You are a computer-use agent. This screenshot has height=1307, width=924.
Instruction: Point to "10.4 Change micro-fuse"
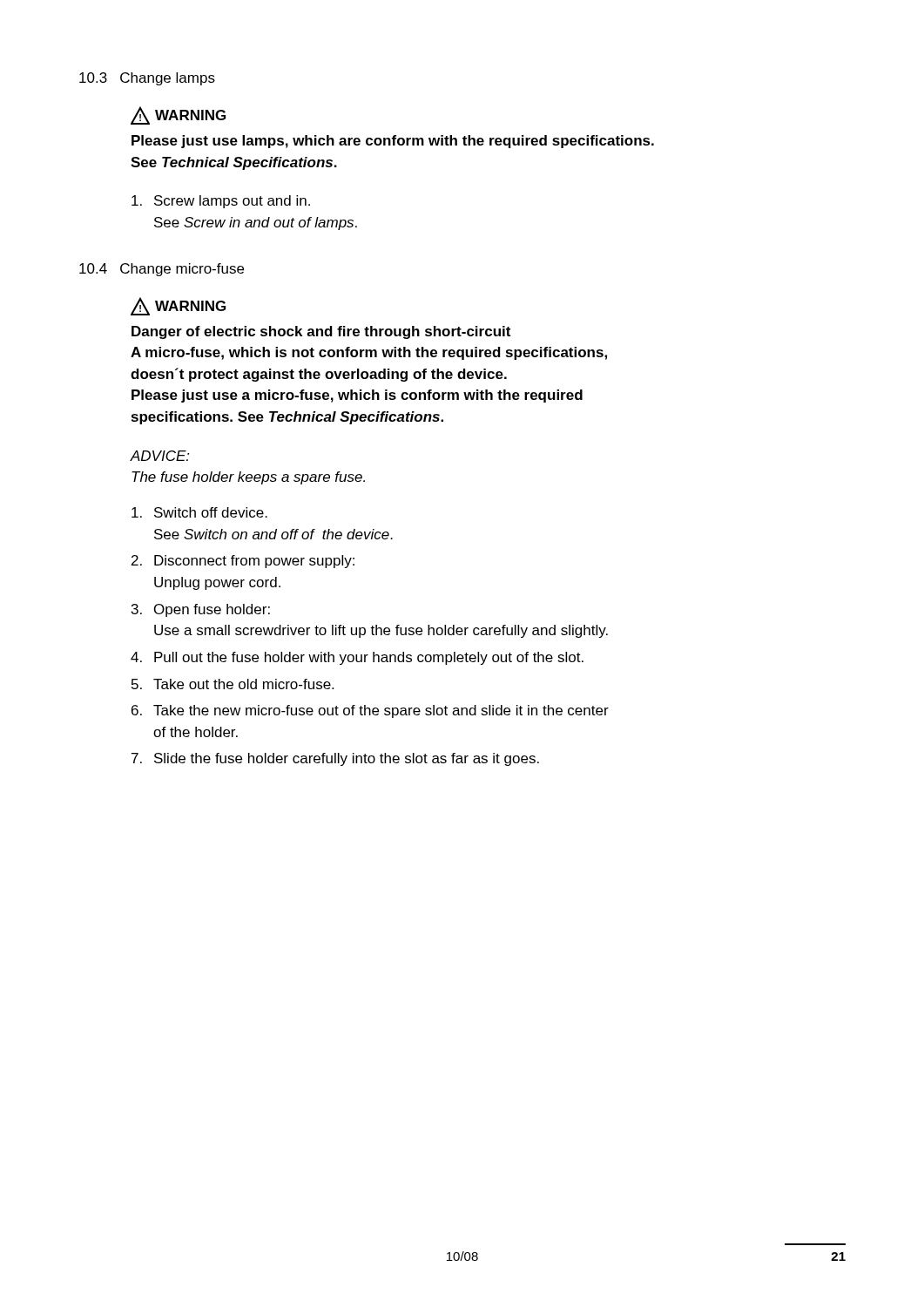[161, 268]
